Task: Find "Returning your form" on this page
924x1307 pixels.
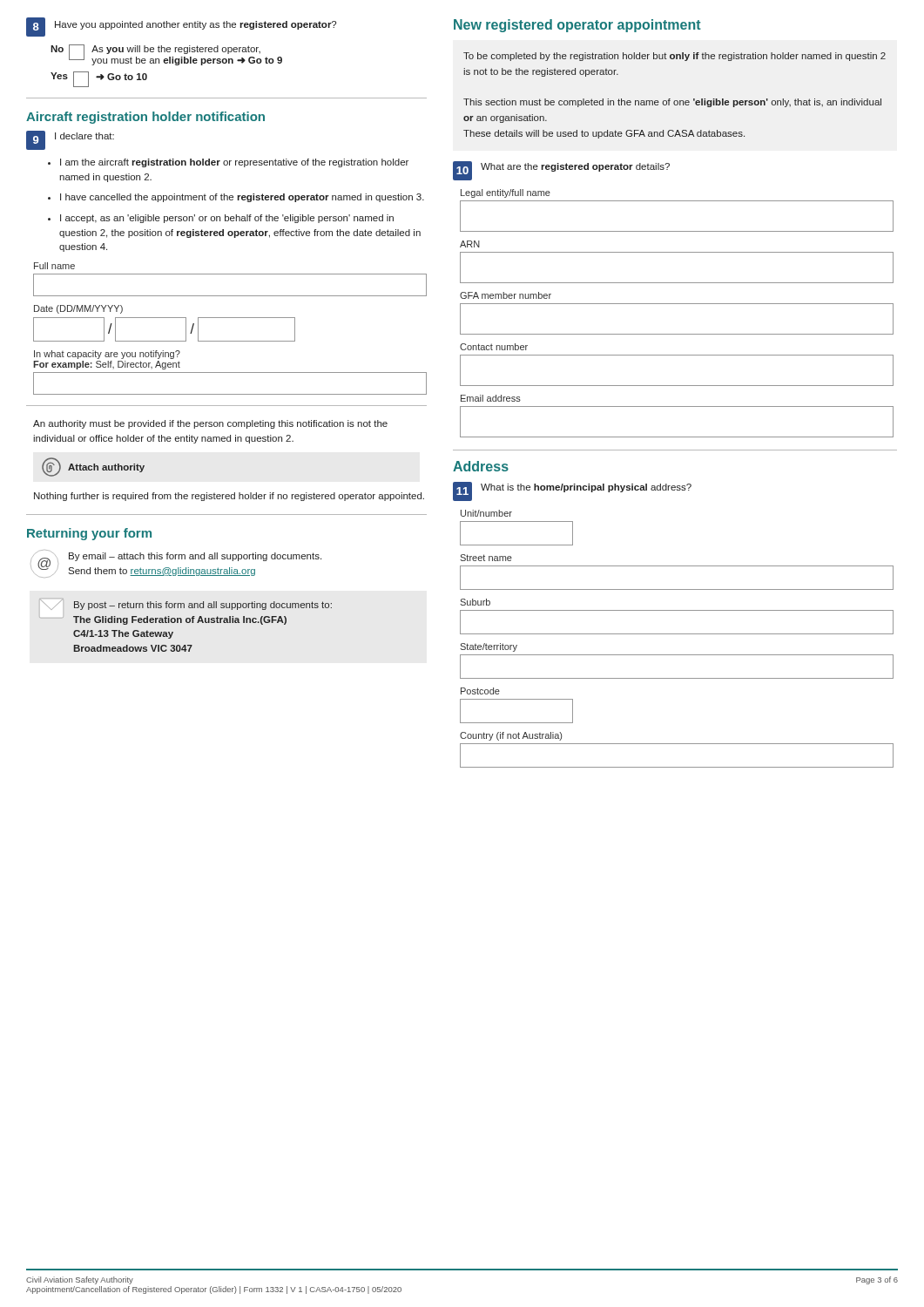Action: [x=89, y=533]
